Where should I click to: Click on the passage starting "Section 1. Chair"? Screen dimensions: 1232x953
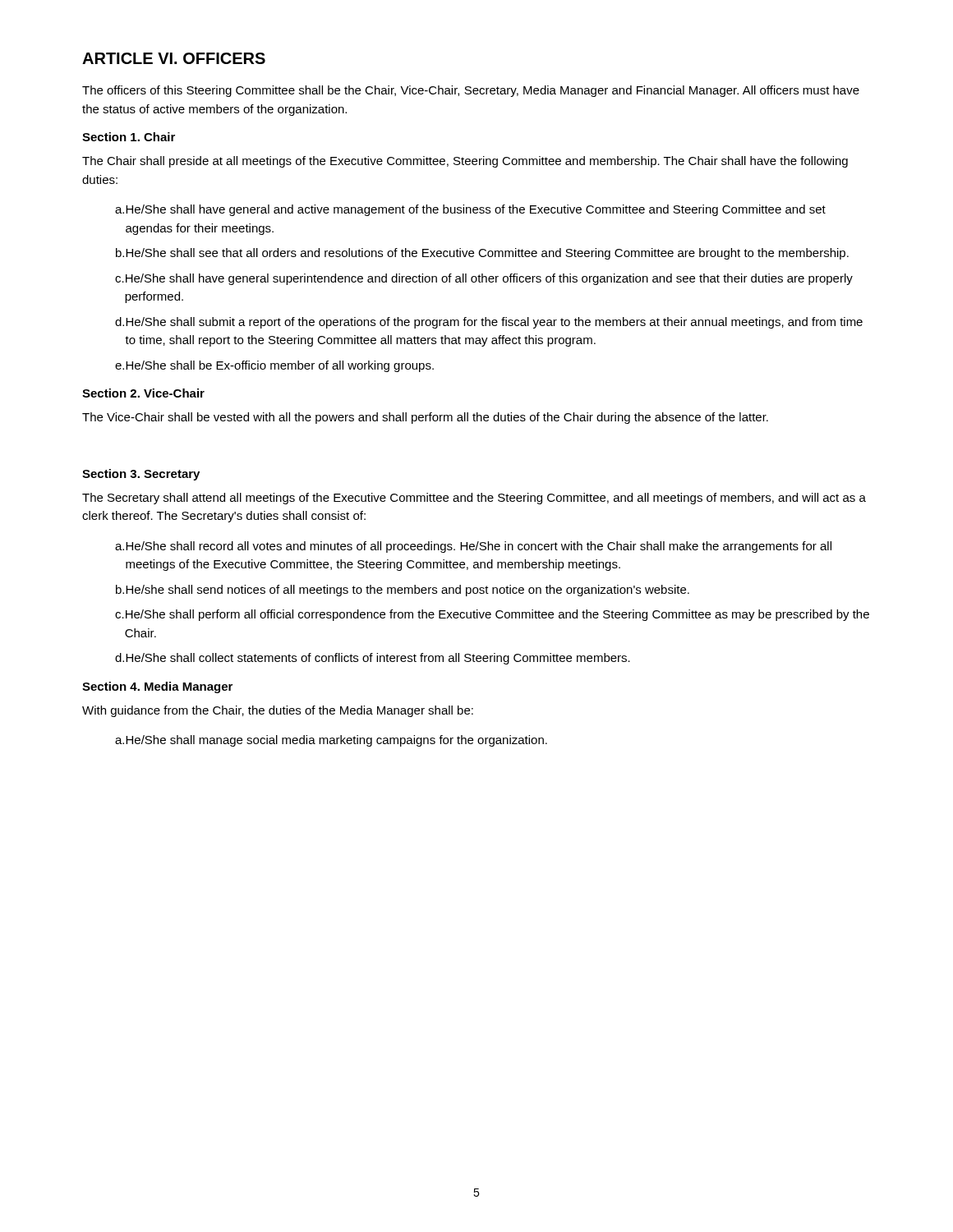click(x=129, y=137)
